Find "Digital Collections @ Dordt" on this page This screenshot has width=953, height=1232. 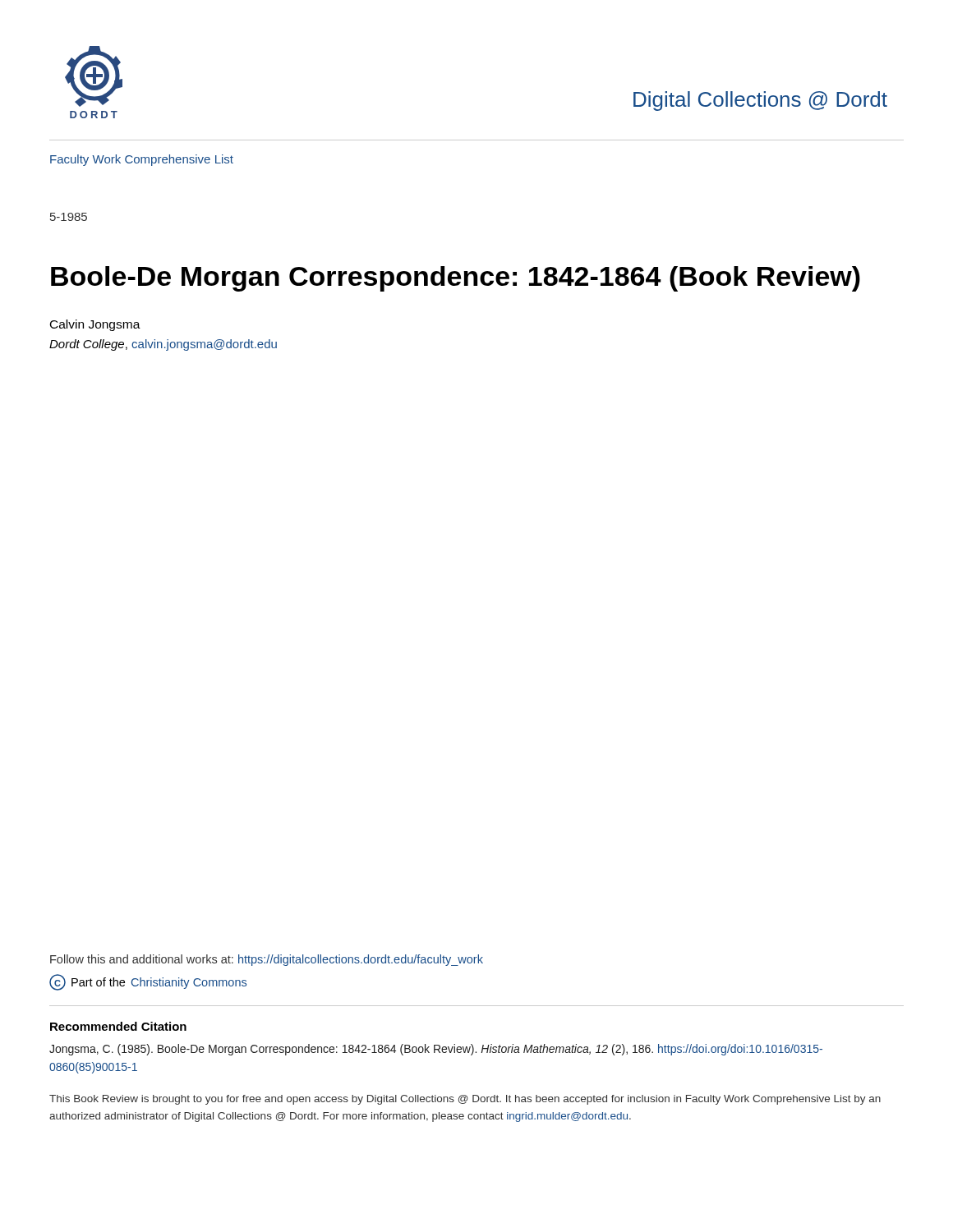759,87
